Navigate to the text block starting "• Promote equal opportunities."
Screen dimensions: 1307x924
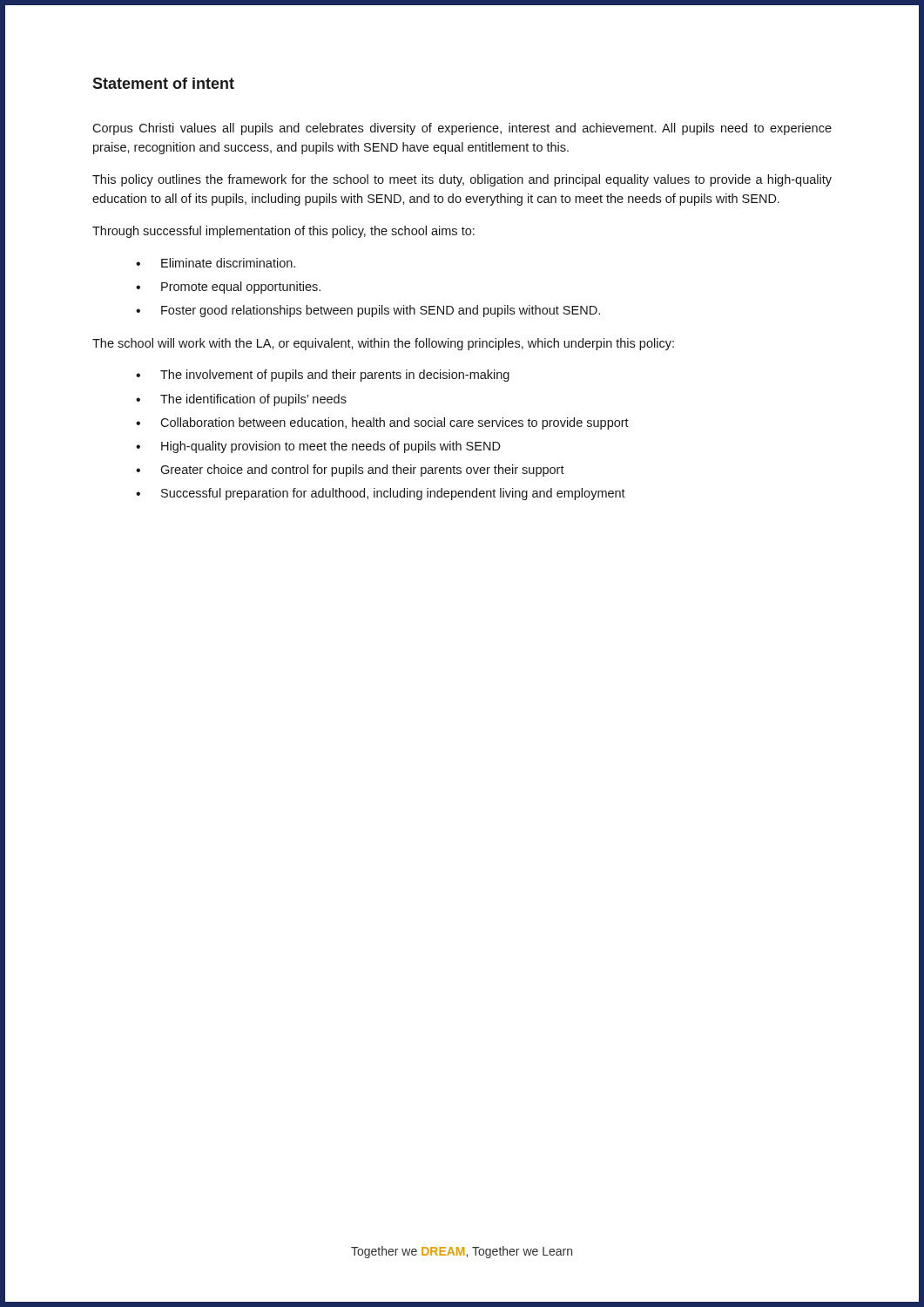tap(229, 287)
